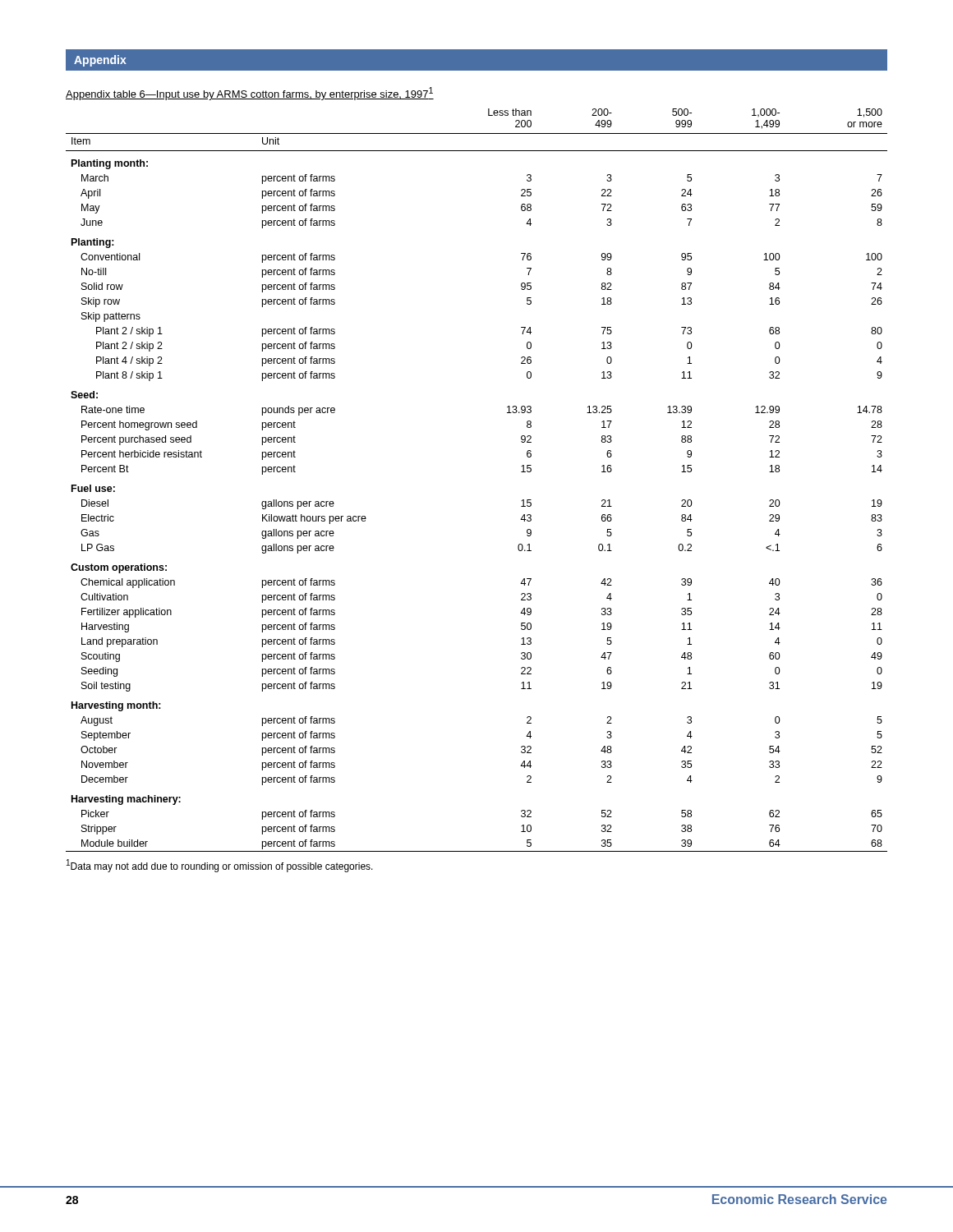Click the table

476,479
